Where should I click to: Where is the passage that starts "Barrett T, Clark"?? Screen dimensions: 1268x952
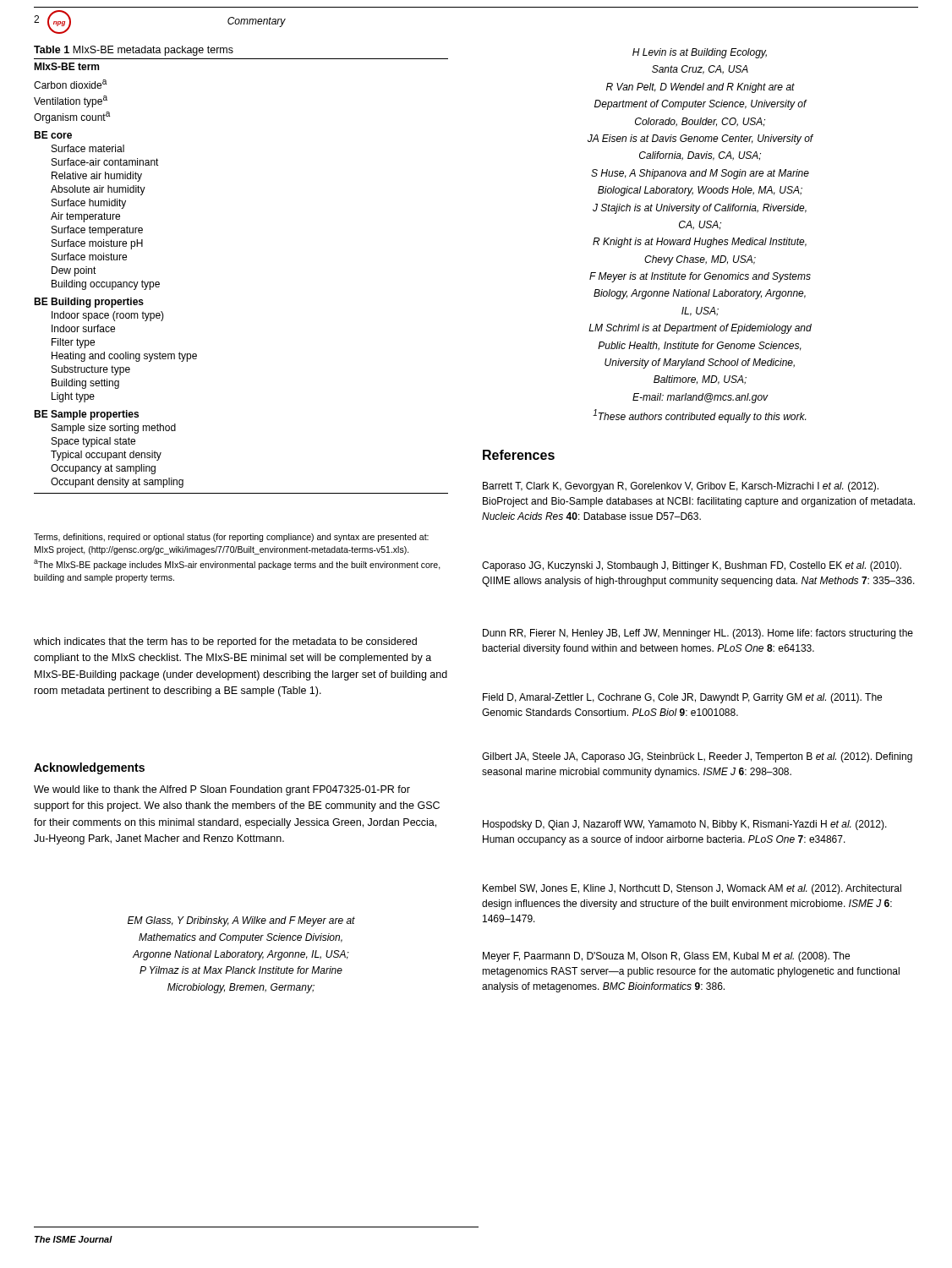699,501
